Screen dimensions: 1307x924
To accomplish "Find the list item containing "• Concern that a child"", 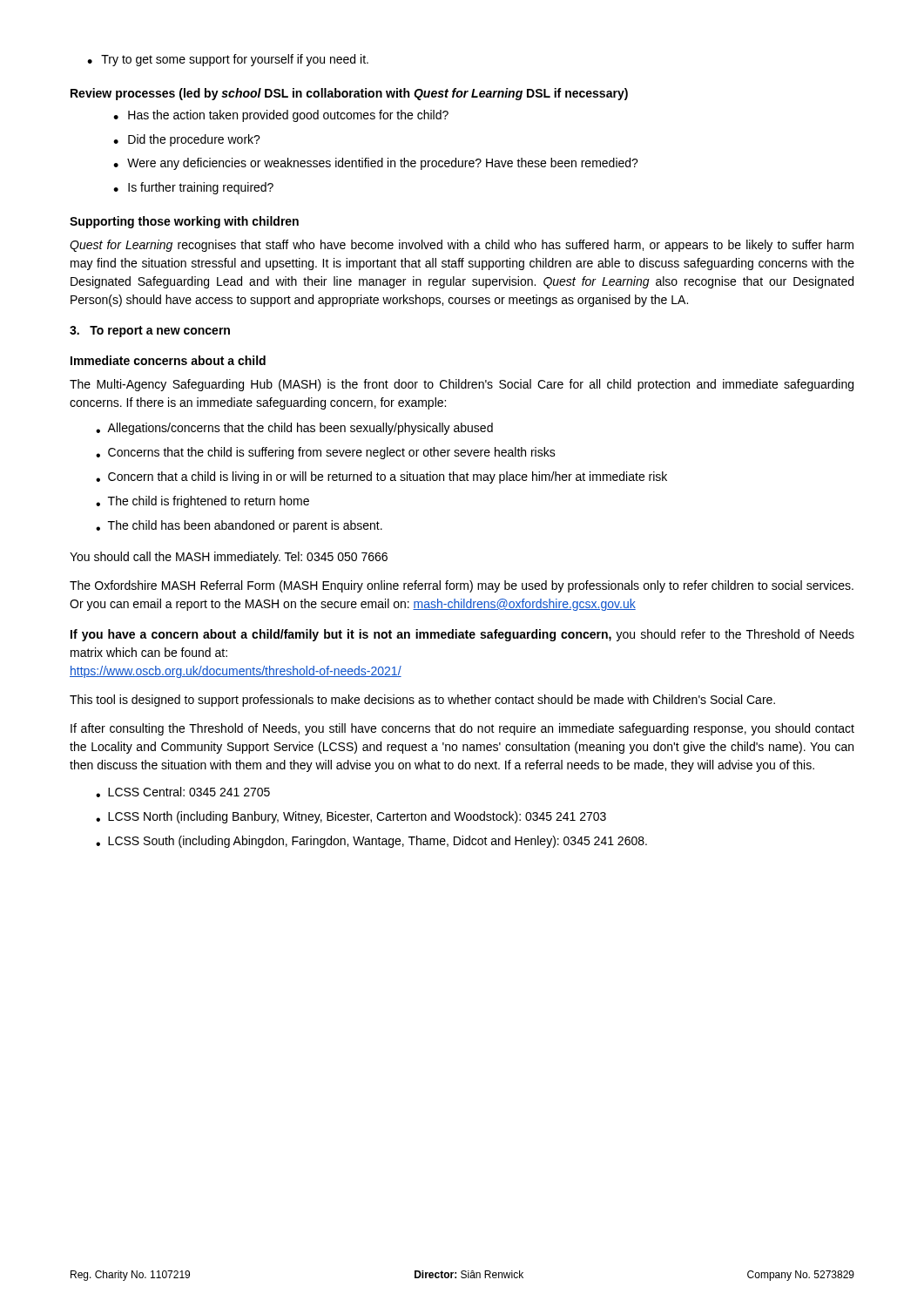I will pyautogui.click(x=382, y=480).
